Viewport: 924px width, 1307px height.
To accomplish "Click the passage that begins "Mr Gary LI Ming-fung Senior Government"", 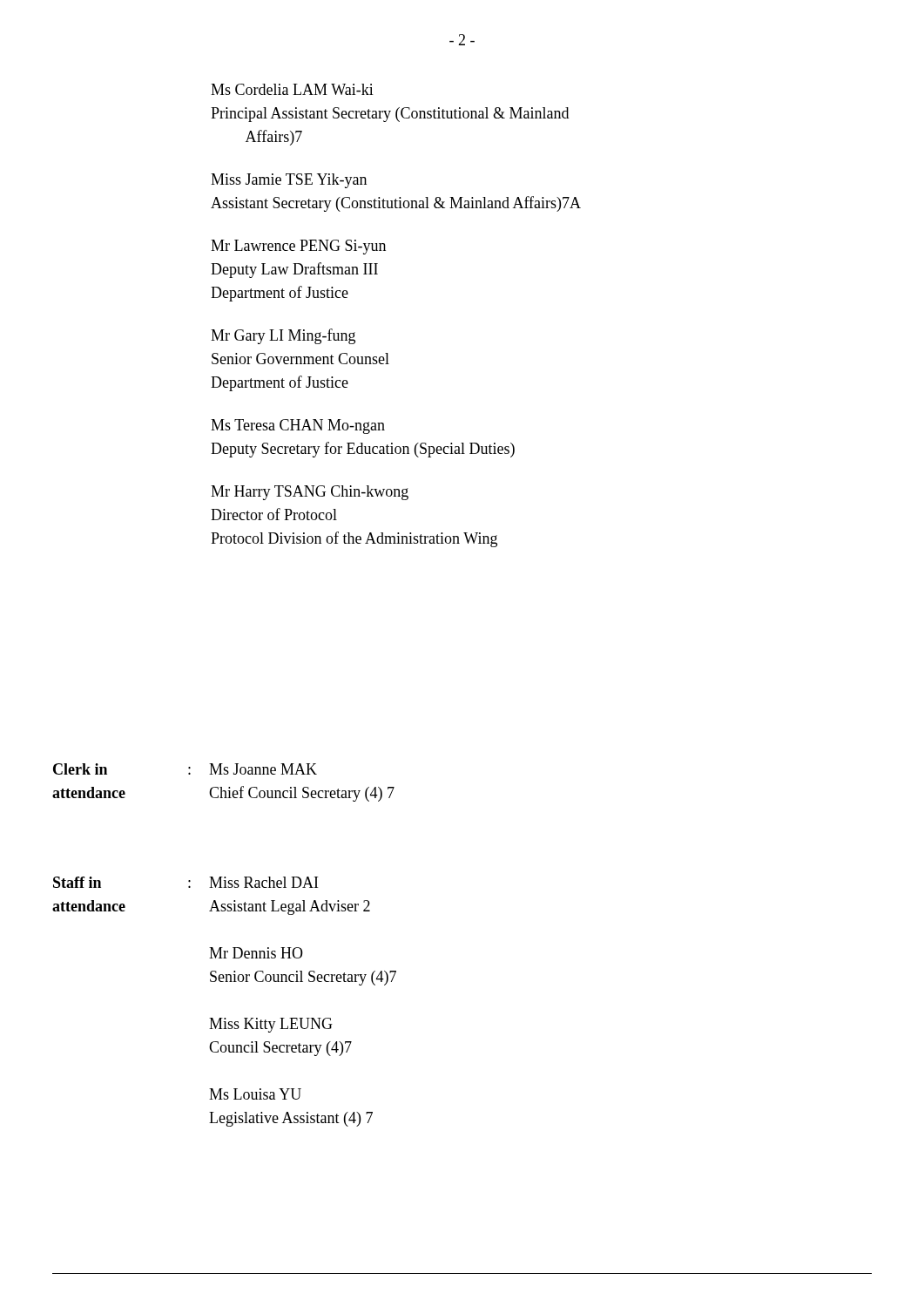I will [283, 336].
